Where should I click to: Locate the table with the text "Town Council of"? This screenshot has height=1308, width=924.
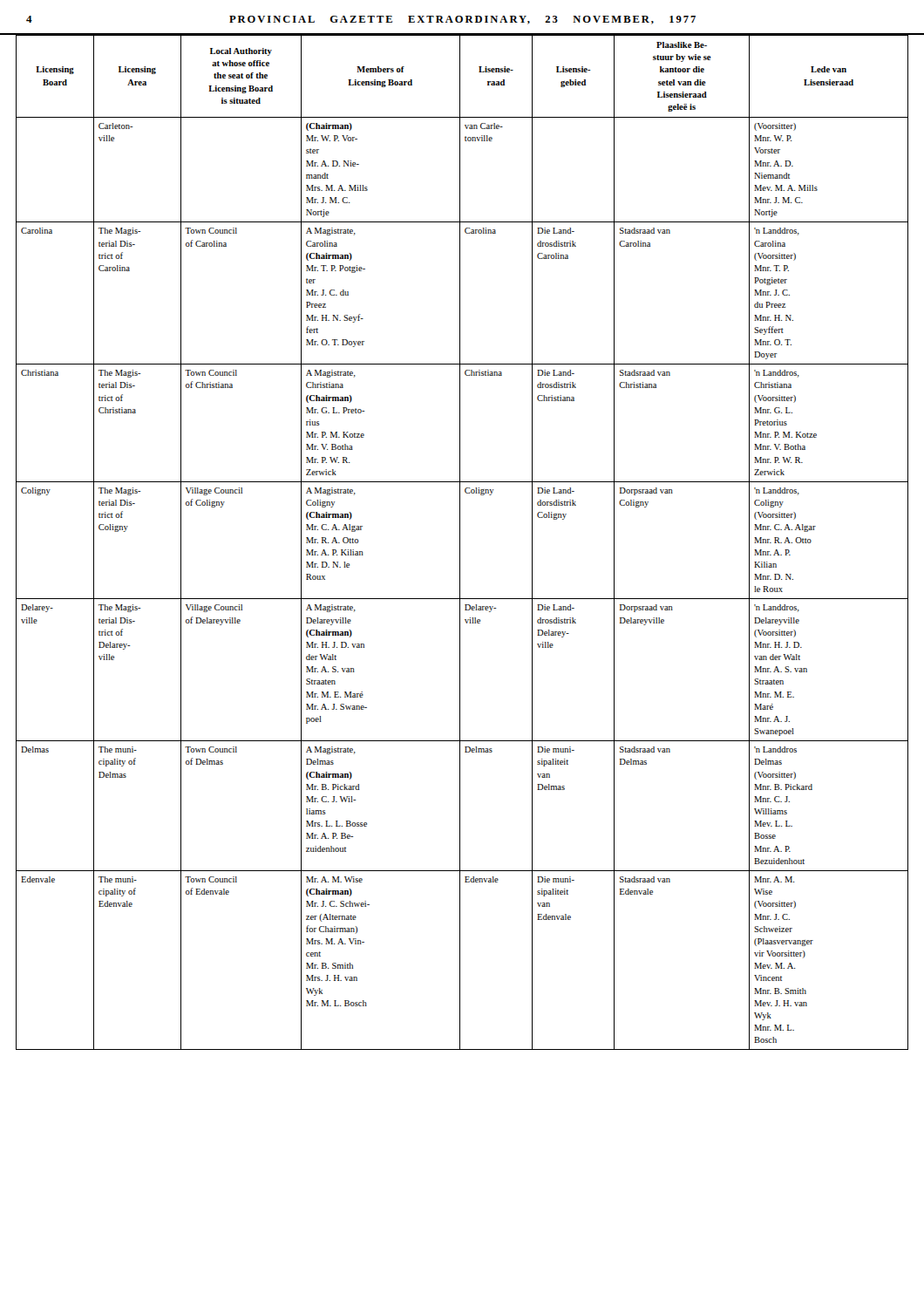click(462, 543)
